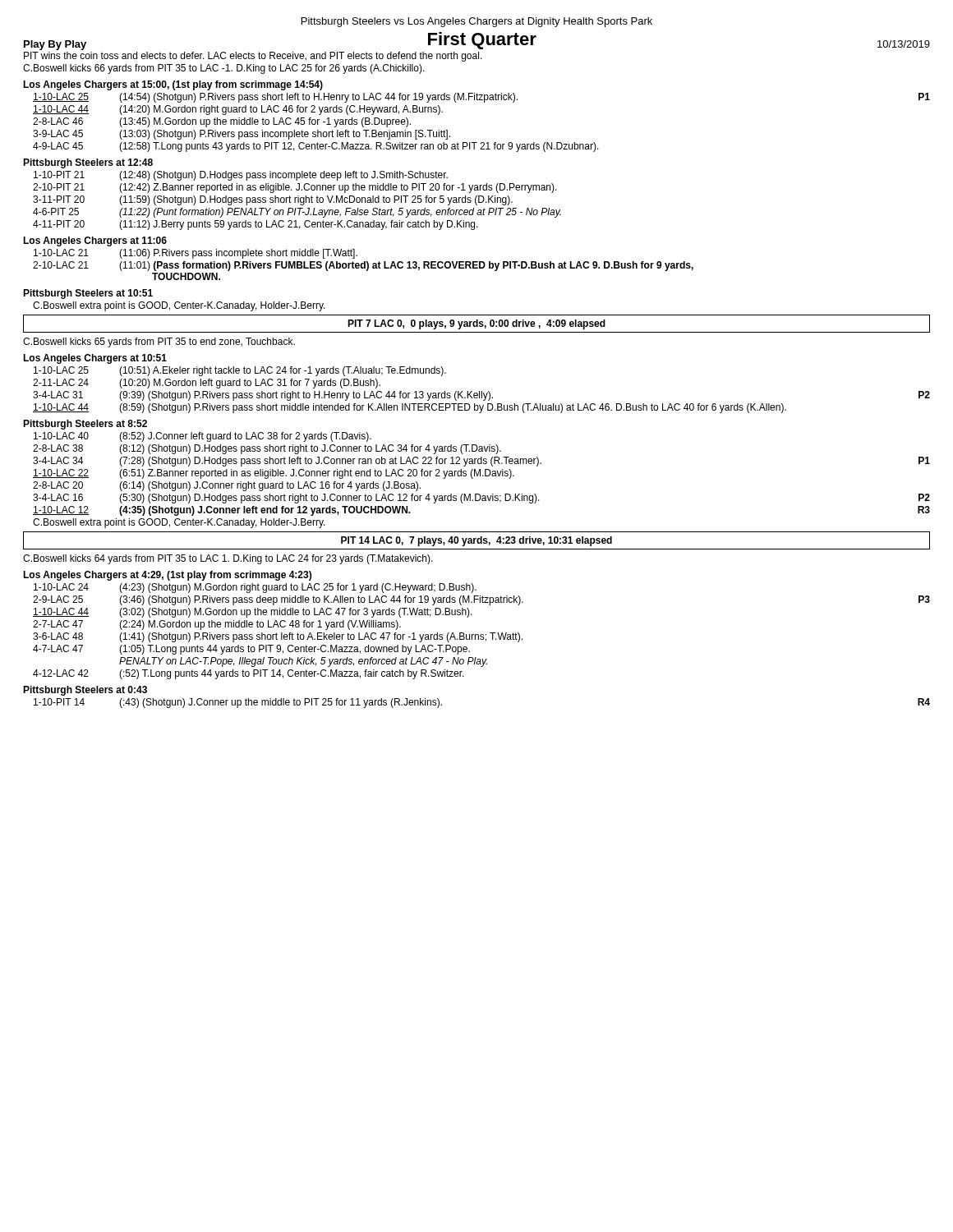Image resolution: width=953 pixels, height=1232 pixels.
Task: Find the list item with the text "1-10-LAC 40 (8:52) J.Conner left guard to"
Action: tap(467, 436)
